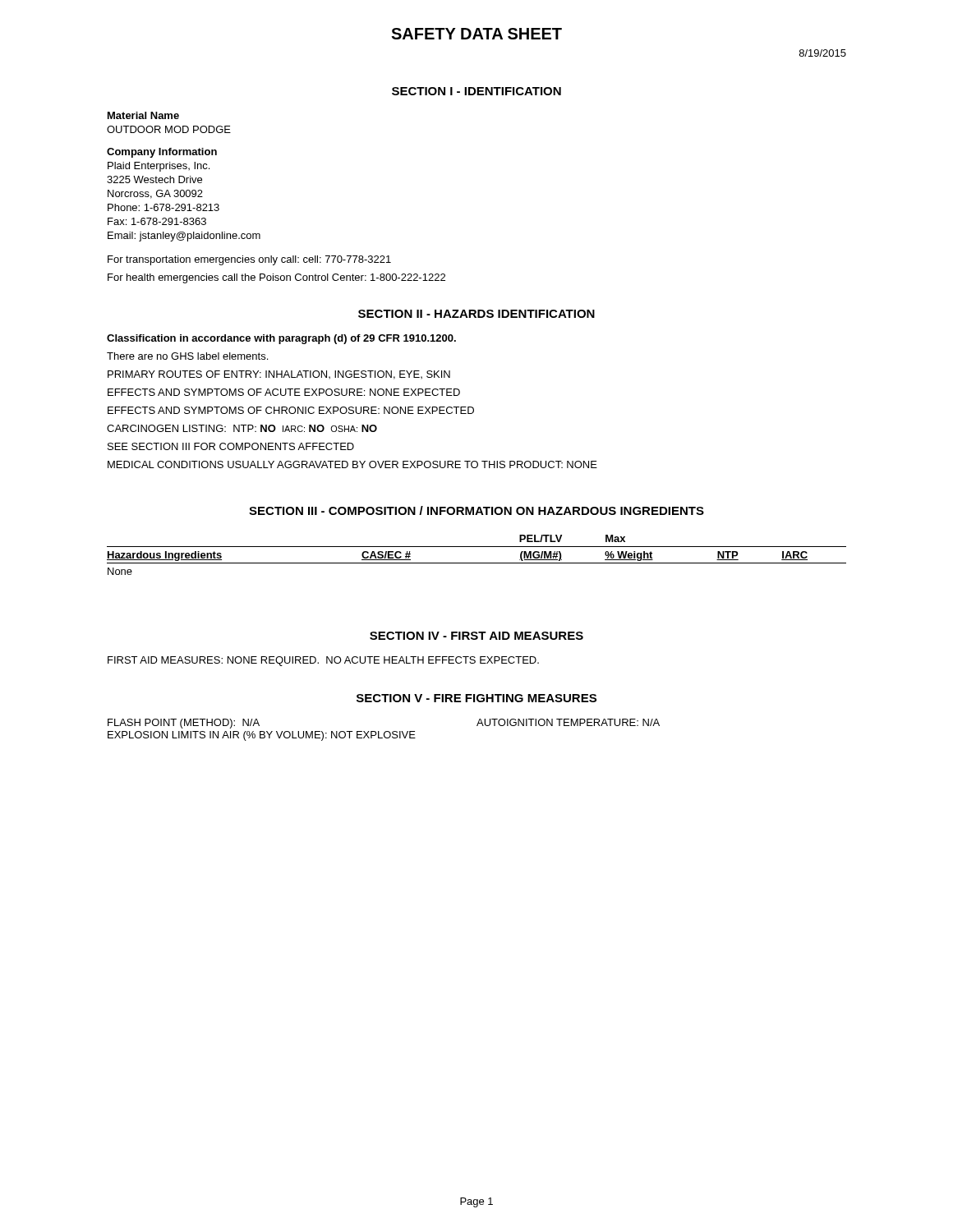Image resolution: width=953 pixels, height=1232 pixels.
Task: Locate the text block that says "For transportation emergencies only"
Action: point(249,259)
